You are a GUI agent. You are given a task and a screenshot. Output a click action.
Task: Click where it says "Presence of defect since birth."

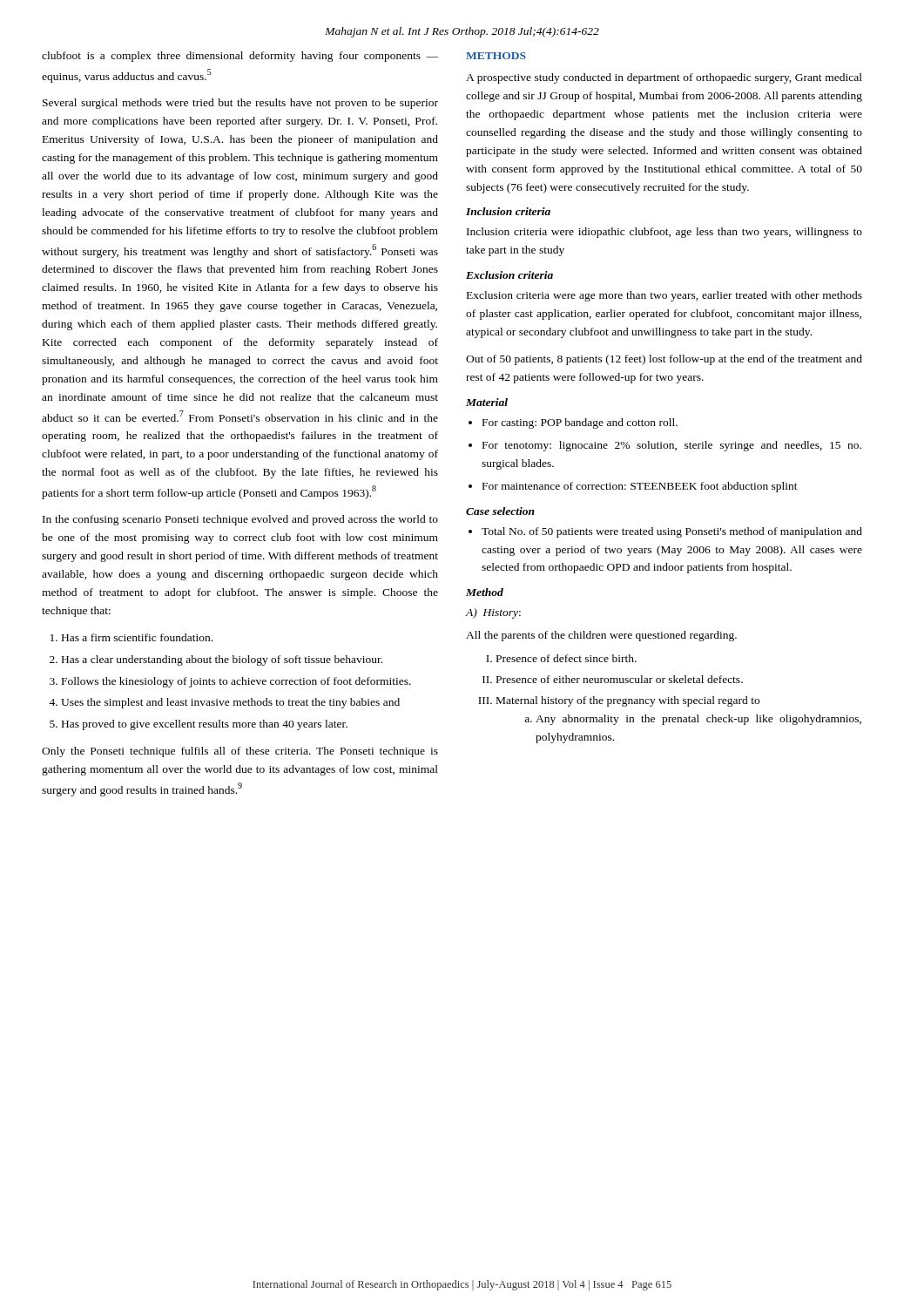(x=566, y=658)
